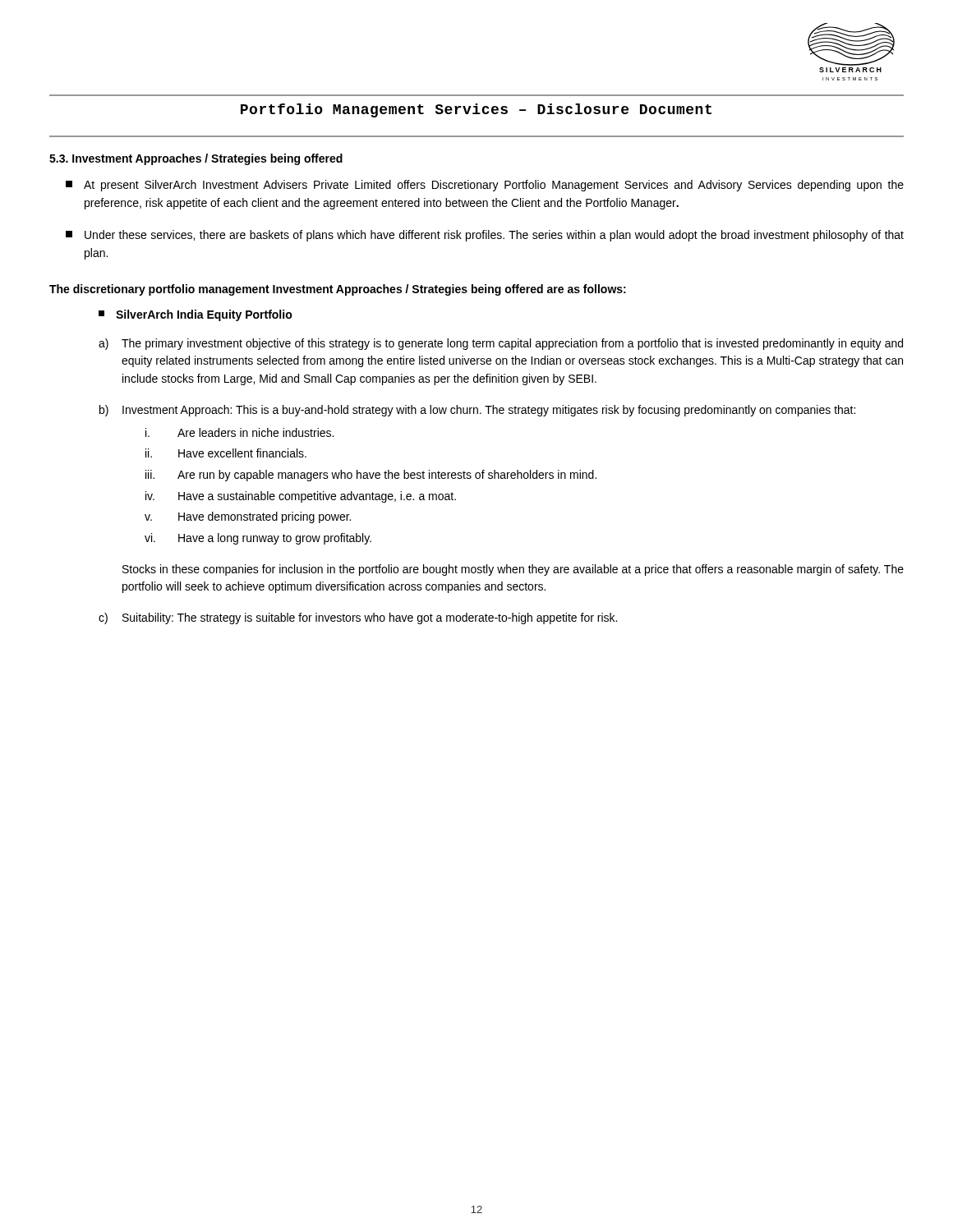Where is the section header that starts "5.3. Investment Approaches"?
The width and height of the screenshot is (953, 1232).
(196, 158)
